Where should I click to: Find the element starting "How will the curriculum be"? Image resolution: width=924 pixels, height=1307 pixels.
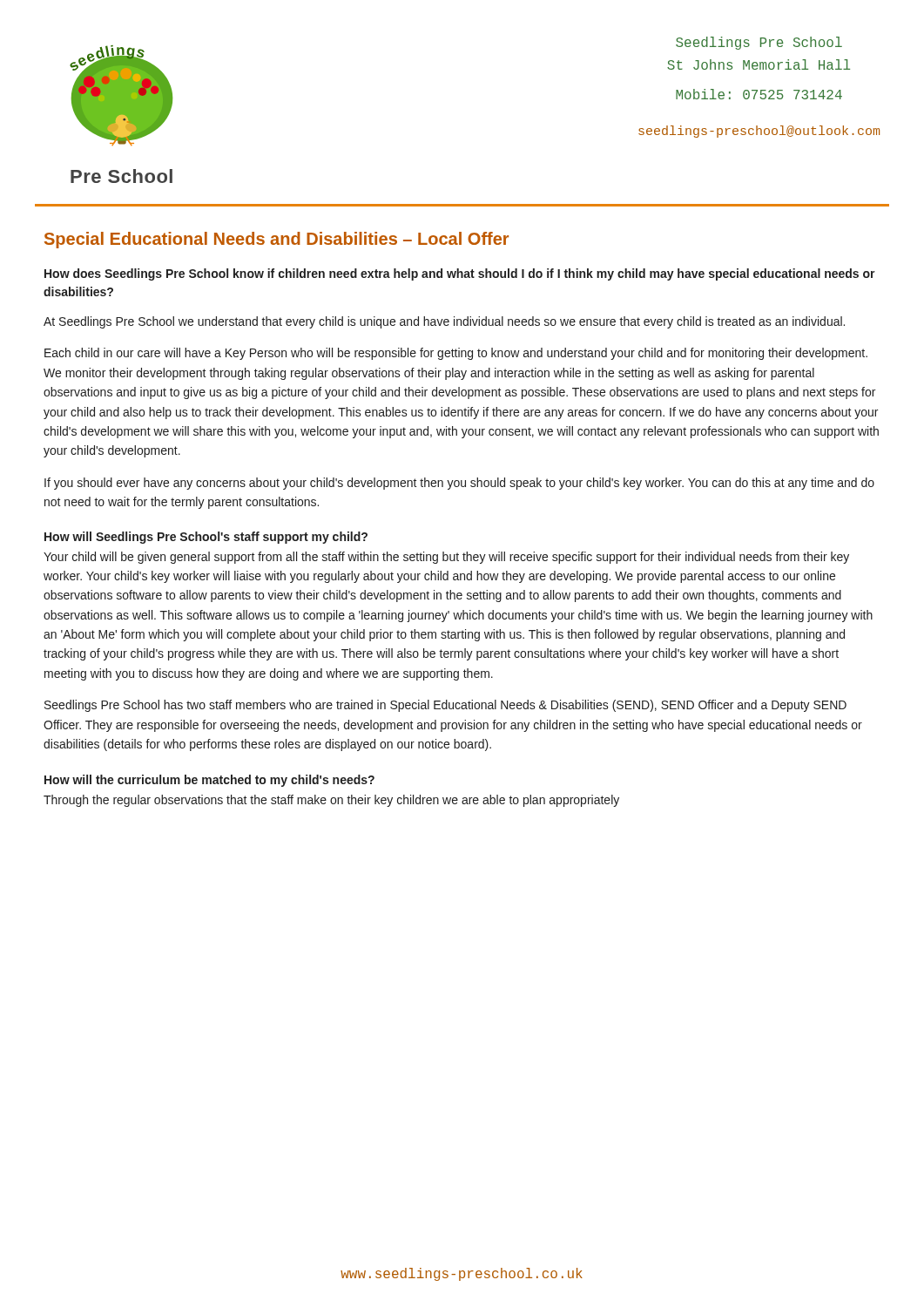pos(209,780)
